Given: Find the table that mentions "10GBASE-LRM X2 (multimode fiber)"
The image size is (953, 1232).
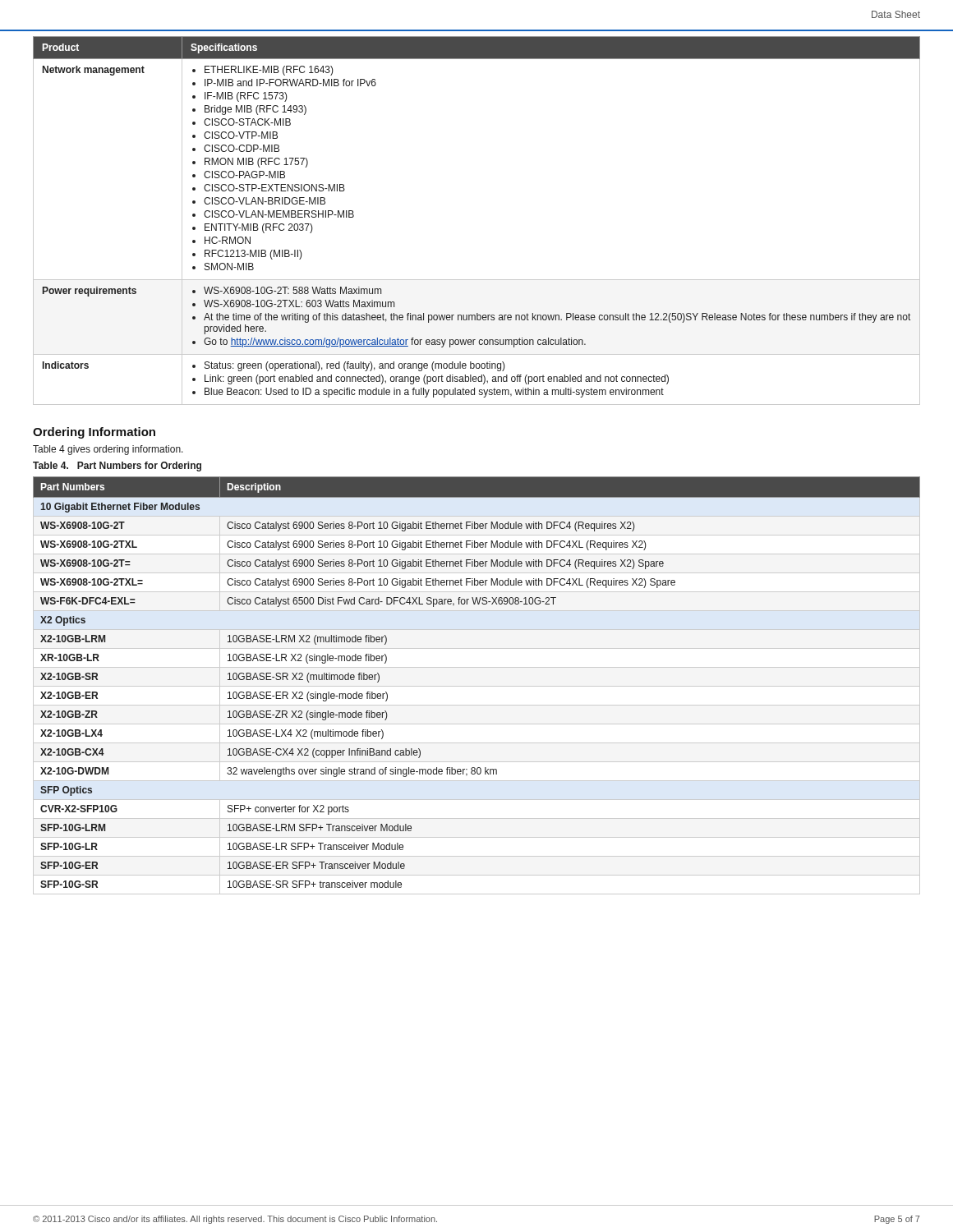Looking at the screenshot, I should pos(476,685).
